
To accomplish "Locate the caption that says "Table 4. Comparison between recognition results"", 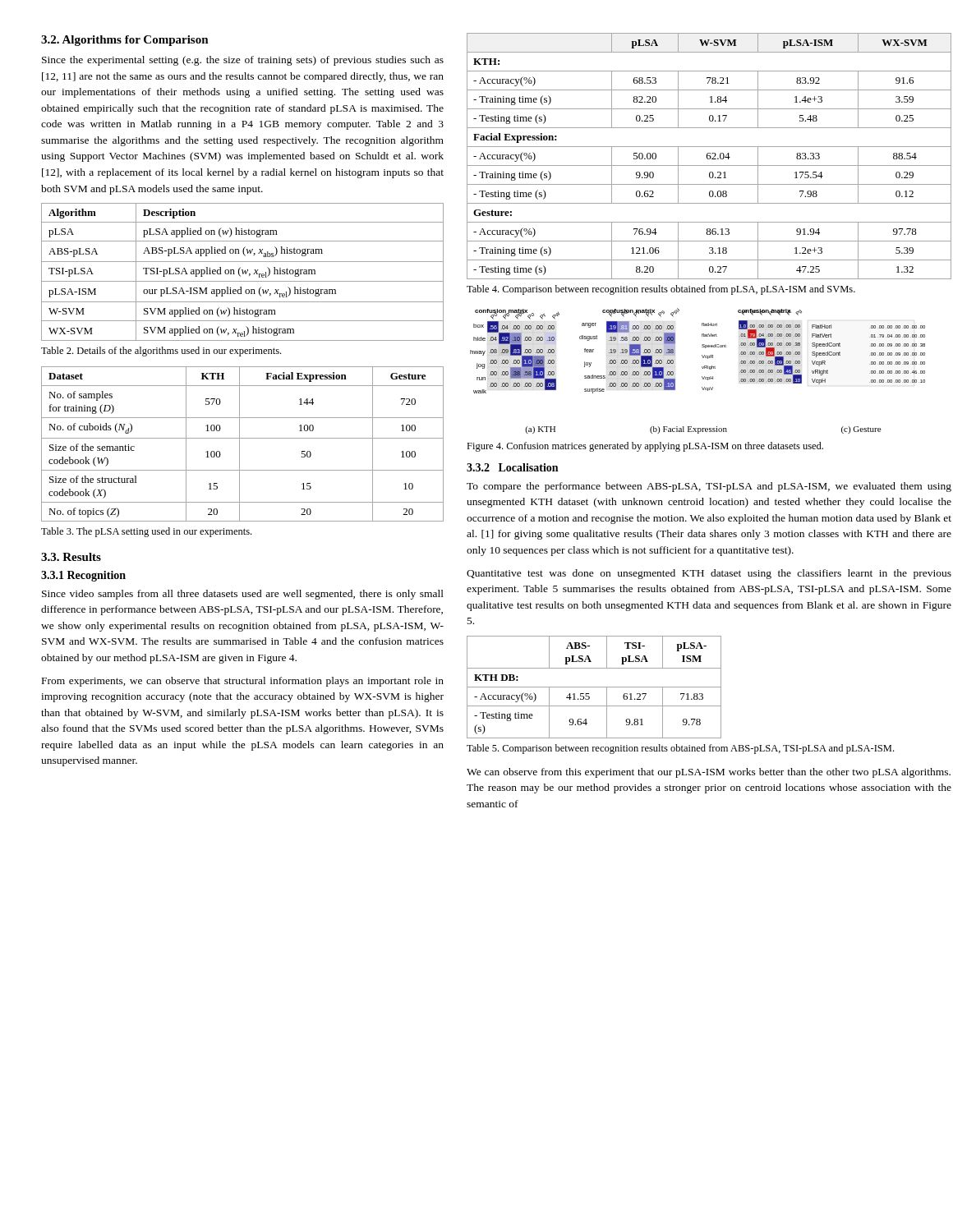I will click(661, 289).
